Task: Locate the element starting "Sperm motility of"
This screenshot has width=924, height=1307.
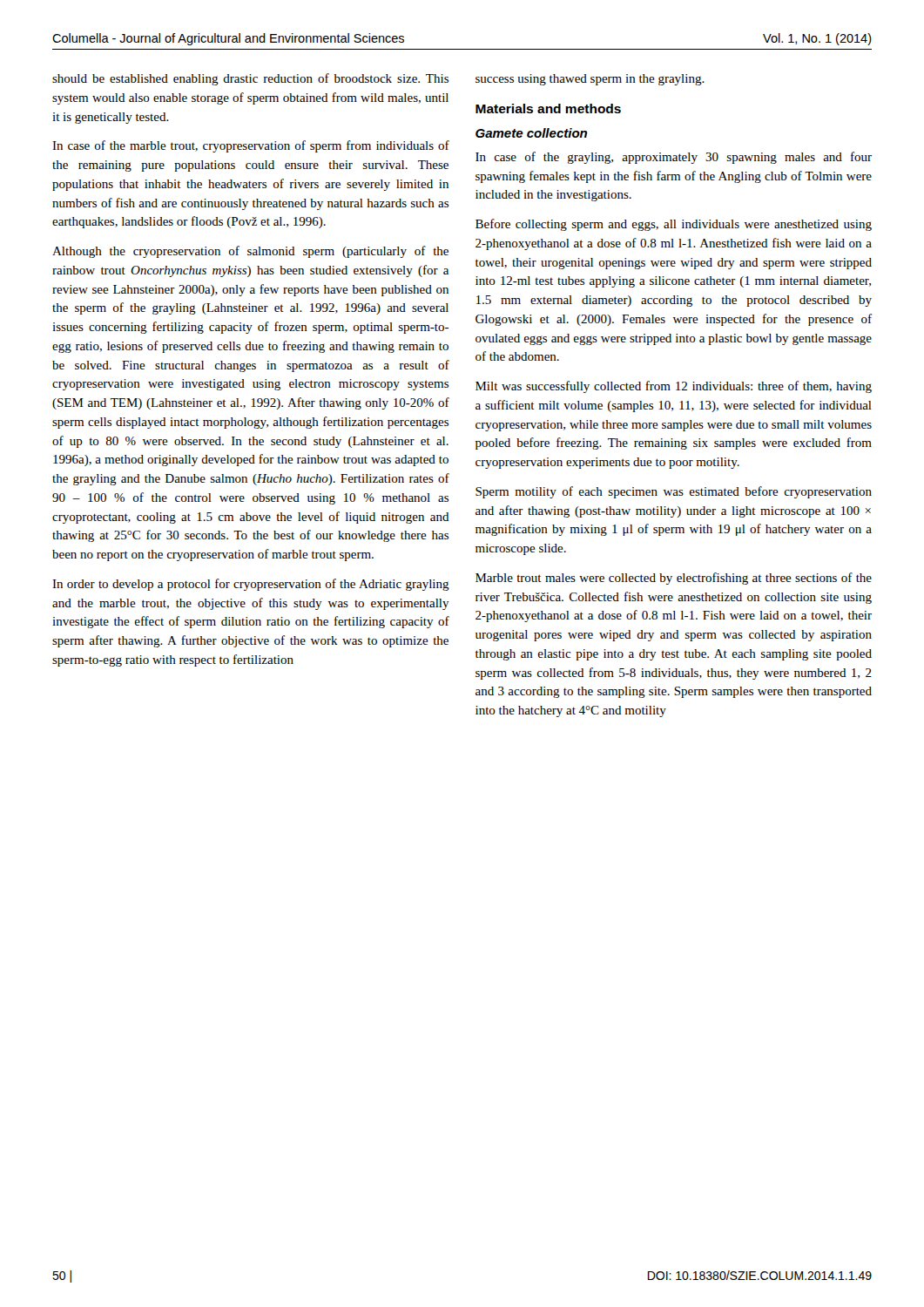Action: click(673, 521)
